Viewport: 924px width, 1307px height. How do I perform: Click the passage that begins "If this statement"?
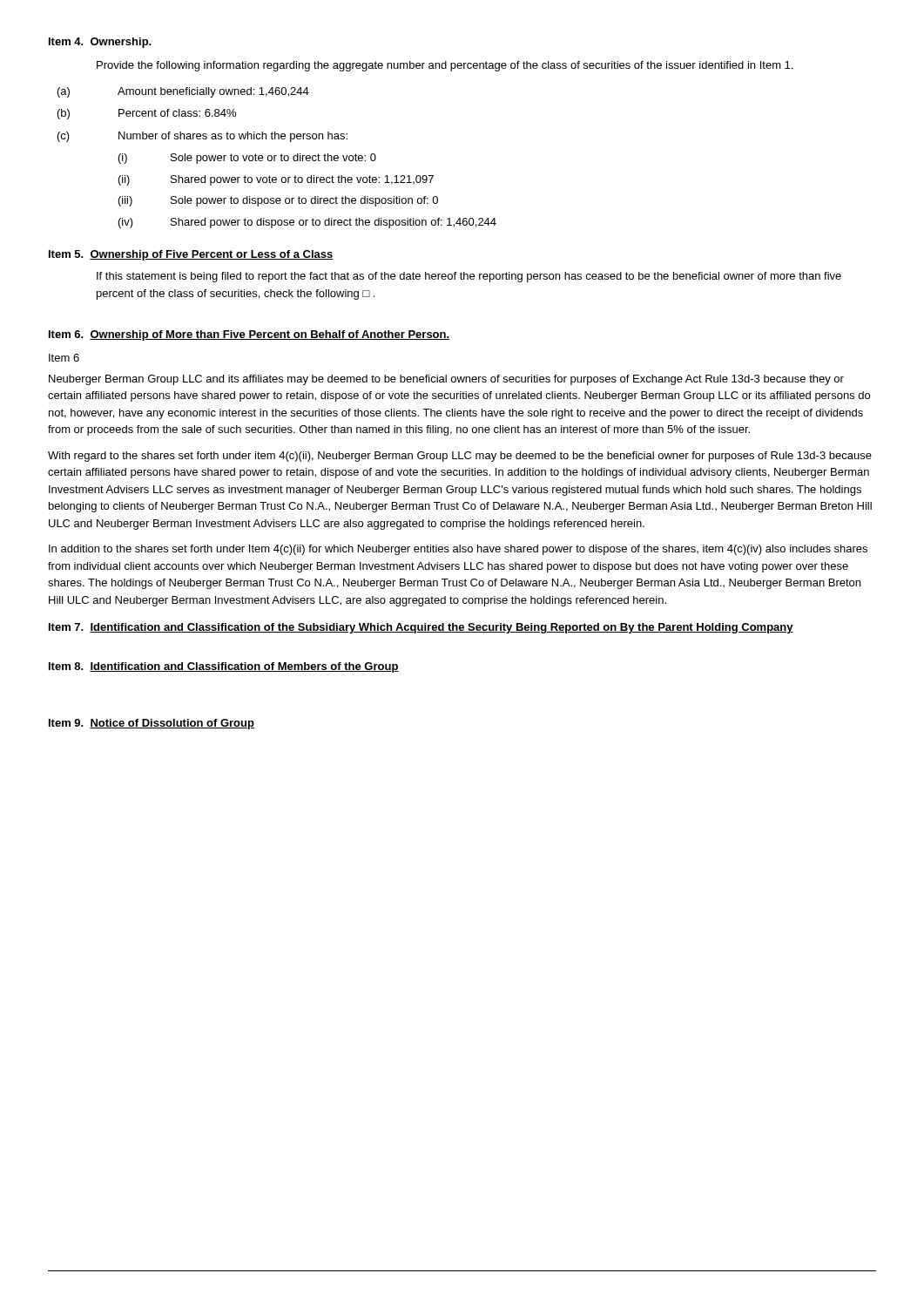pyautogui.click(x=469, y=284)
